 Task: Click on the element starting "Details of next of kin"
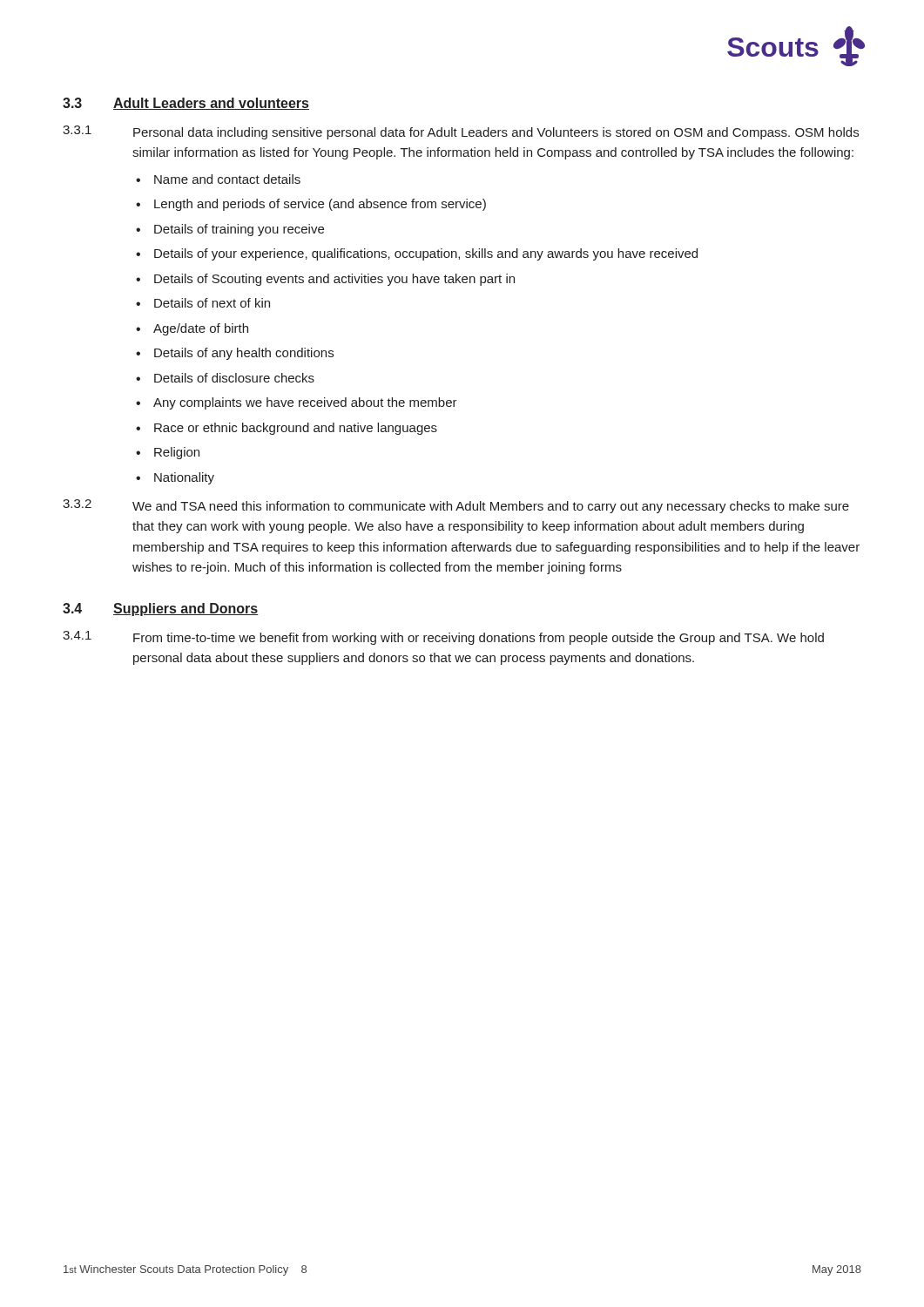tap(212, 303)
